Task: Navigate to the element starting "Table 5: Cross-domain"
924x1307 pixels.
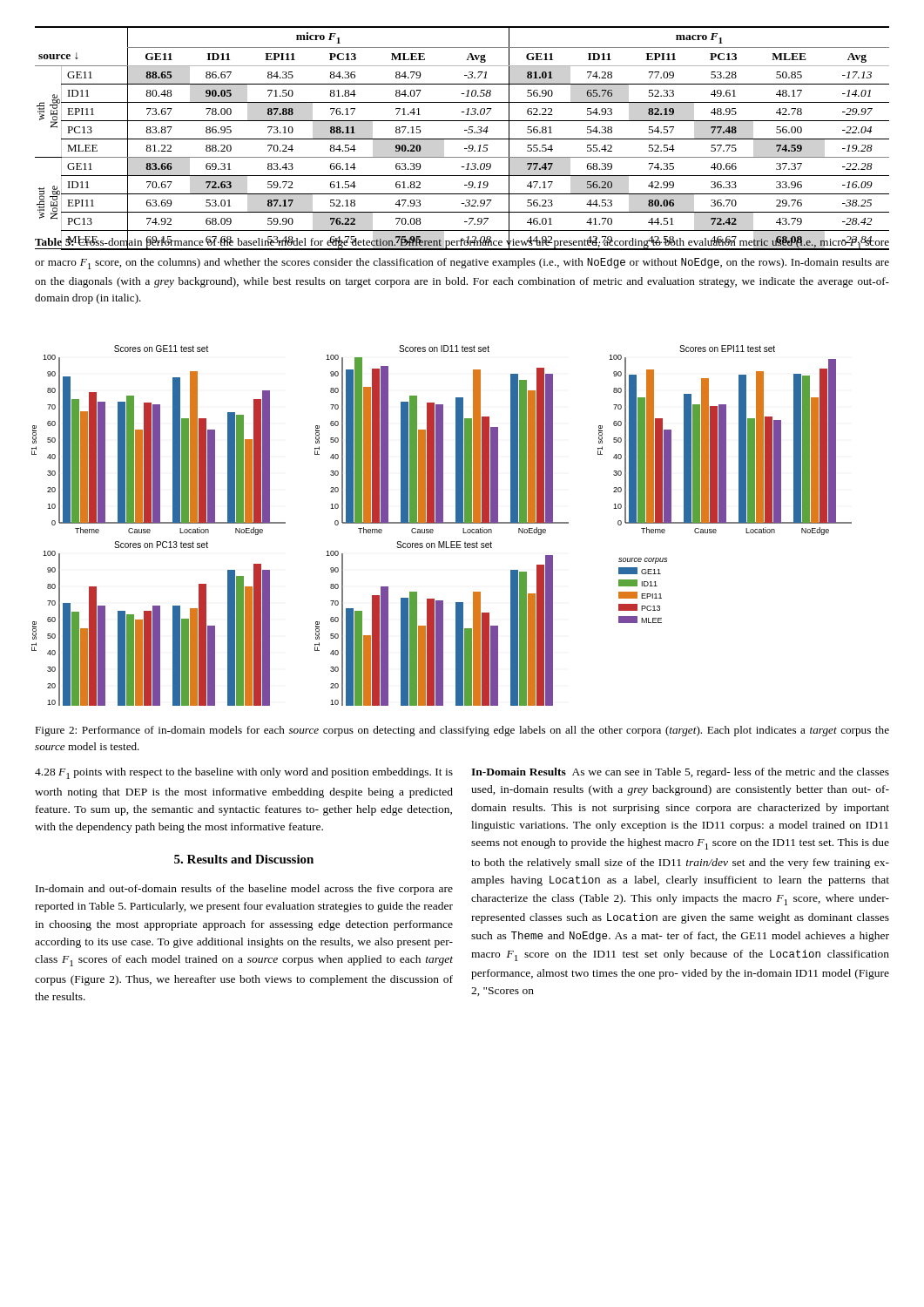Action: point(462,270)
